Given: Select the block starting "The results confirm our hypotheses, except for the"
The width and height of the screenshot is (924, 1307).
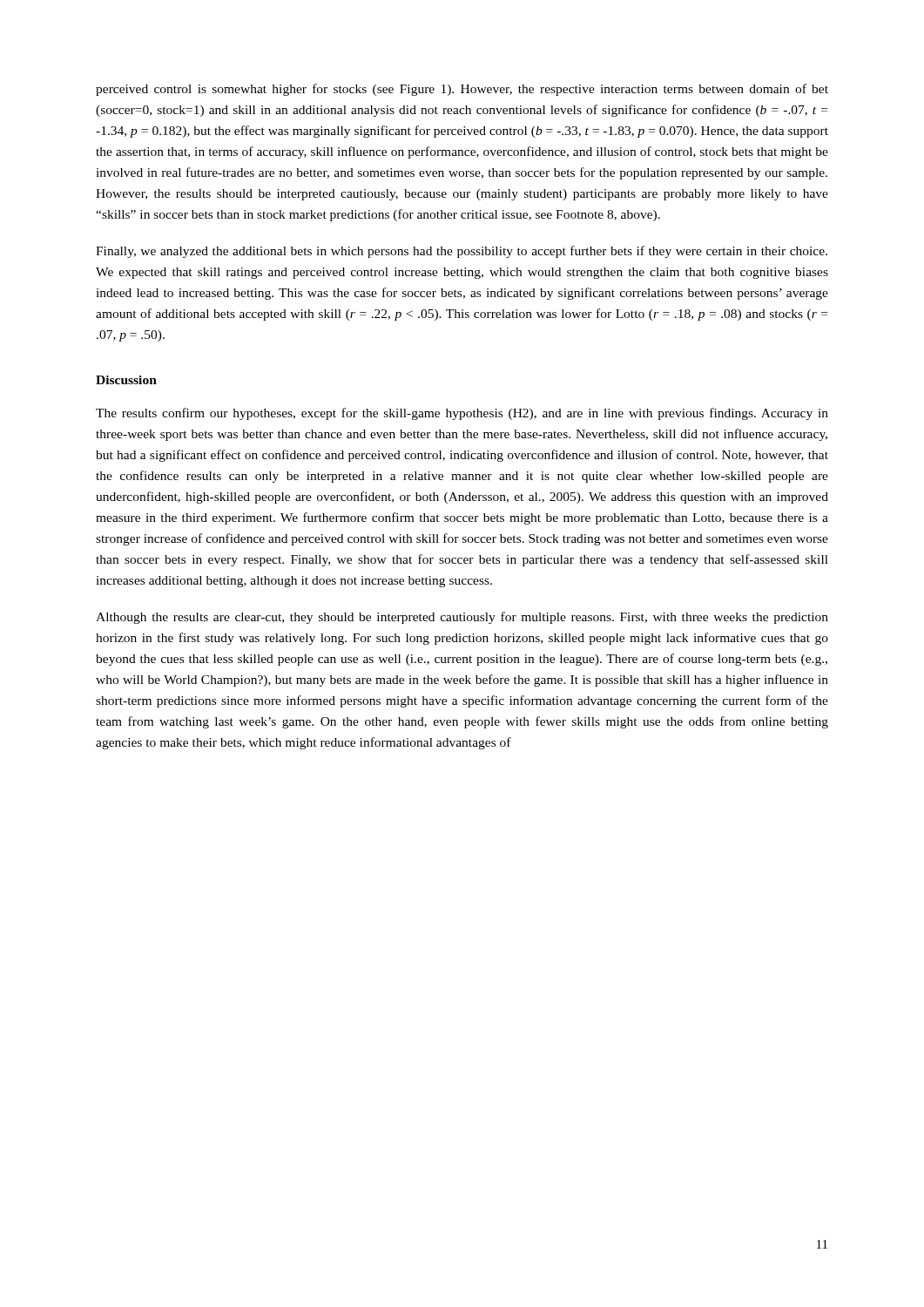Looking at the screenshot, I should pyautogui.click(x=462, y=496).
